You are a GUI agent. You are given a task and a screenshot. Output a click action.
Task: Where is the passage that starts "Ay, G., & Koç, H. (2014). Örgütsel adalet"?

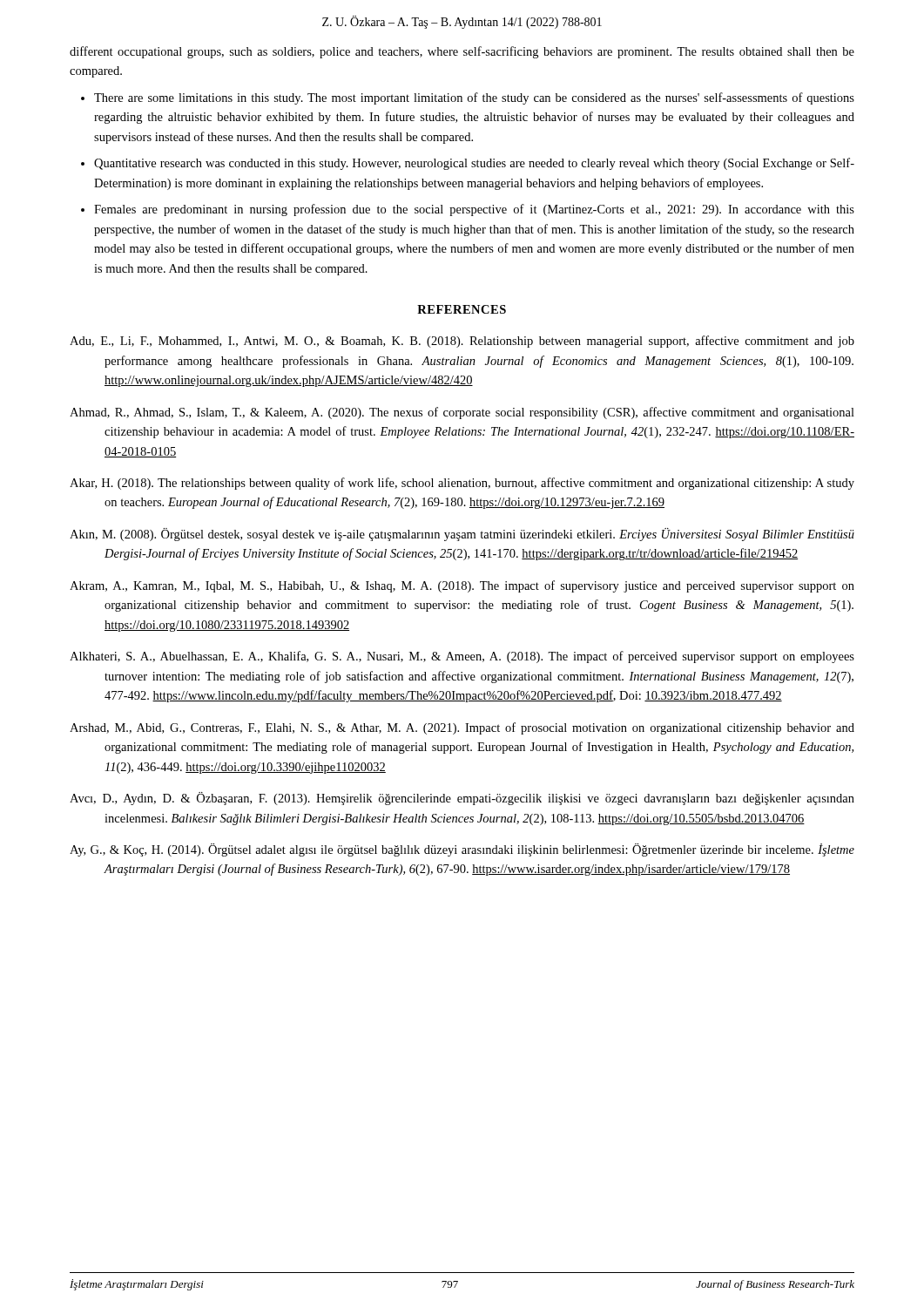click(x=462, y=859)
